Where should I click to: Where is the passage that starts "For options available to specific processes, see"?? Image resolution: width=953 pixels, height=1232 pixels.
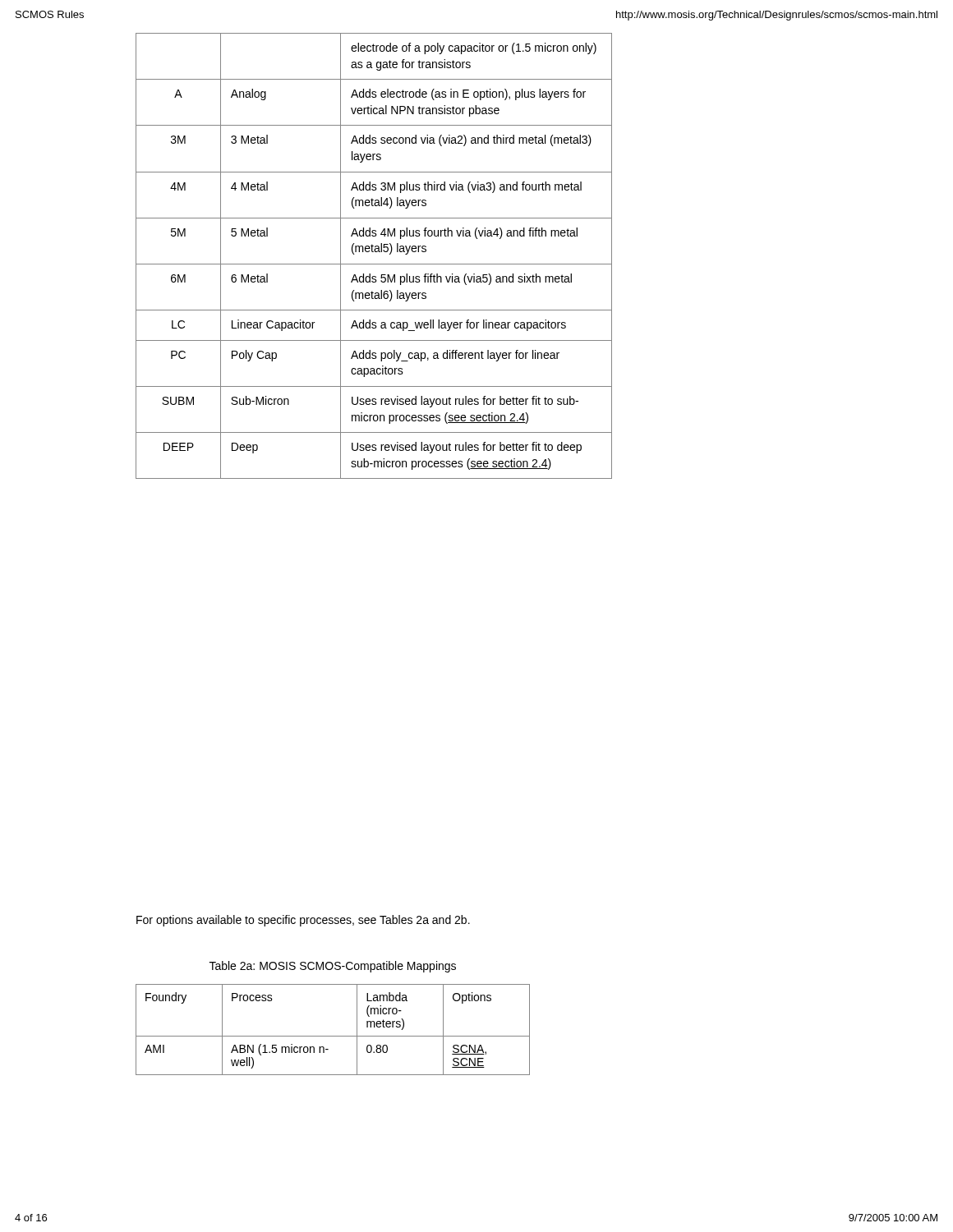[303, 920]
